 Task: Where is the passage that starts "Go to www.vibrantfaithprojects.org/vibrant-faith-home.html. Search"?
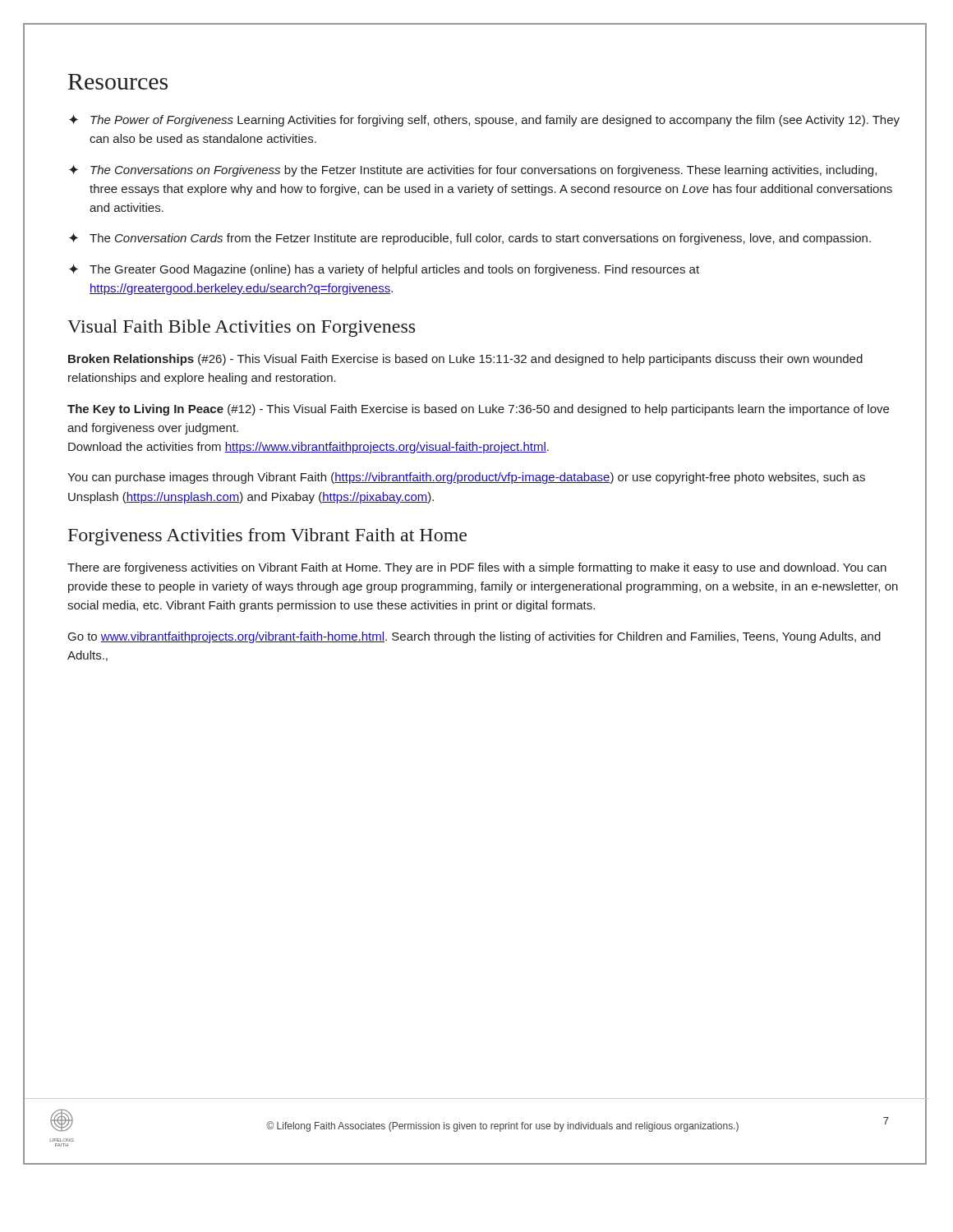474,645
